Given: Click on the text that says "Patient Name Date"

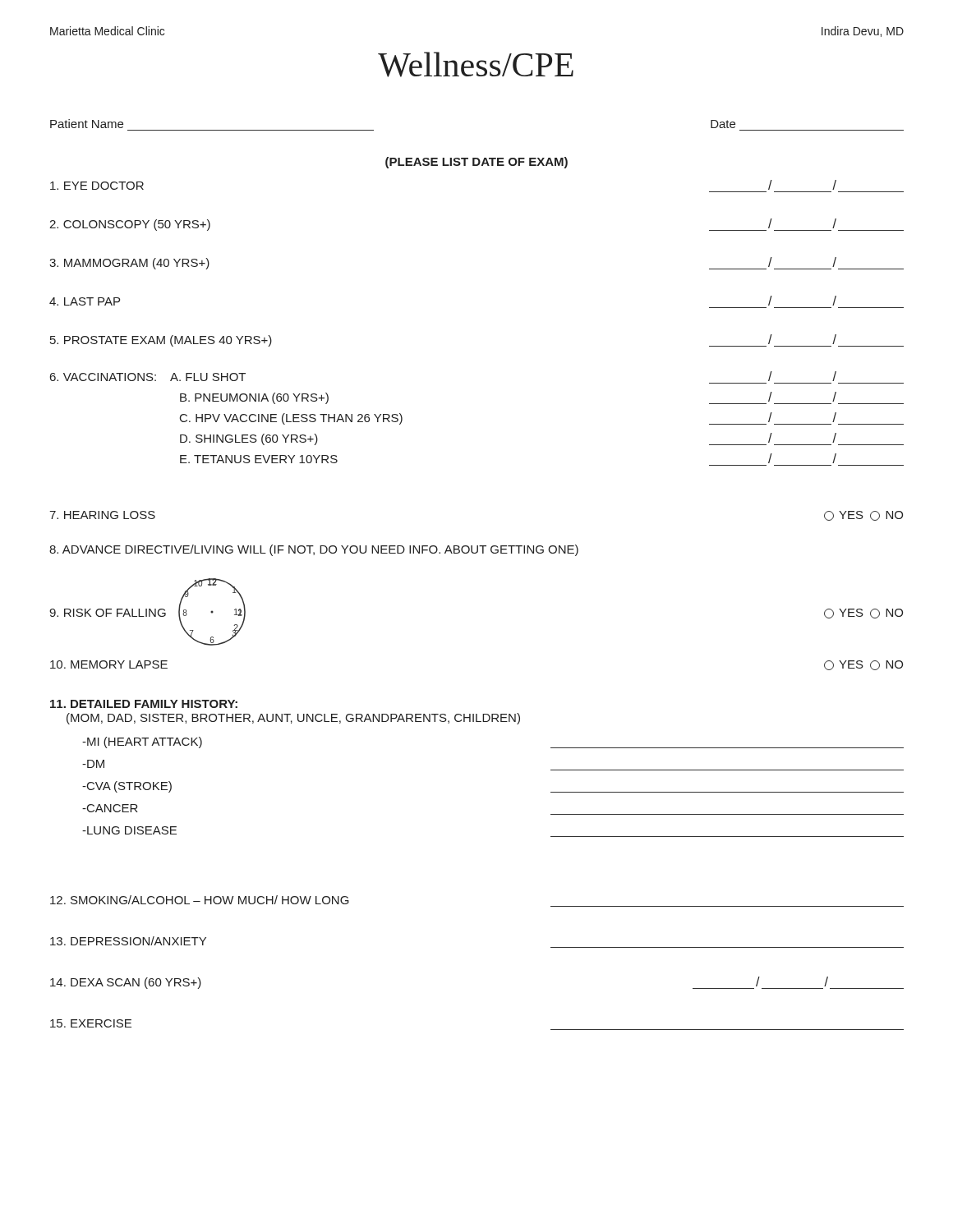Looking at the screenshot, I should [83, 124].
